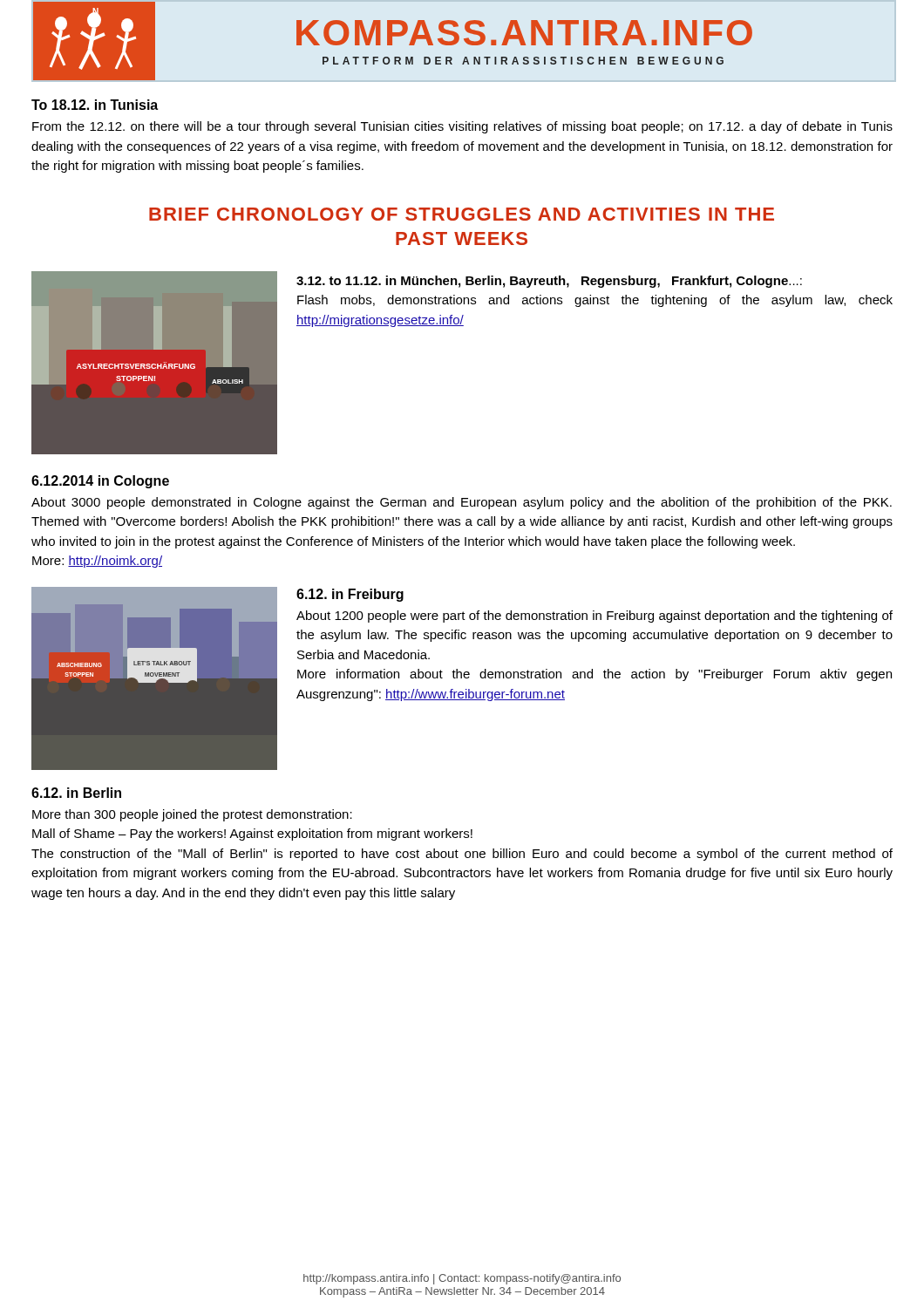Find the section header that says "6.12.2014 in Cologne"
924x1308 pixels.
coord(100,481)
